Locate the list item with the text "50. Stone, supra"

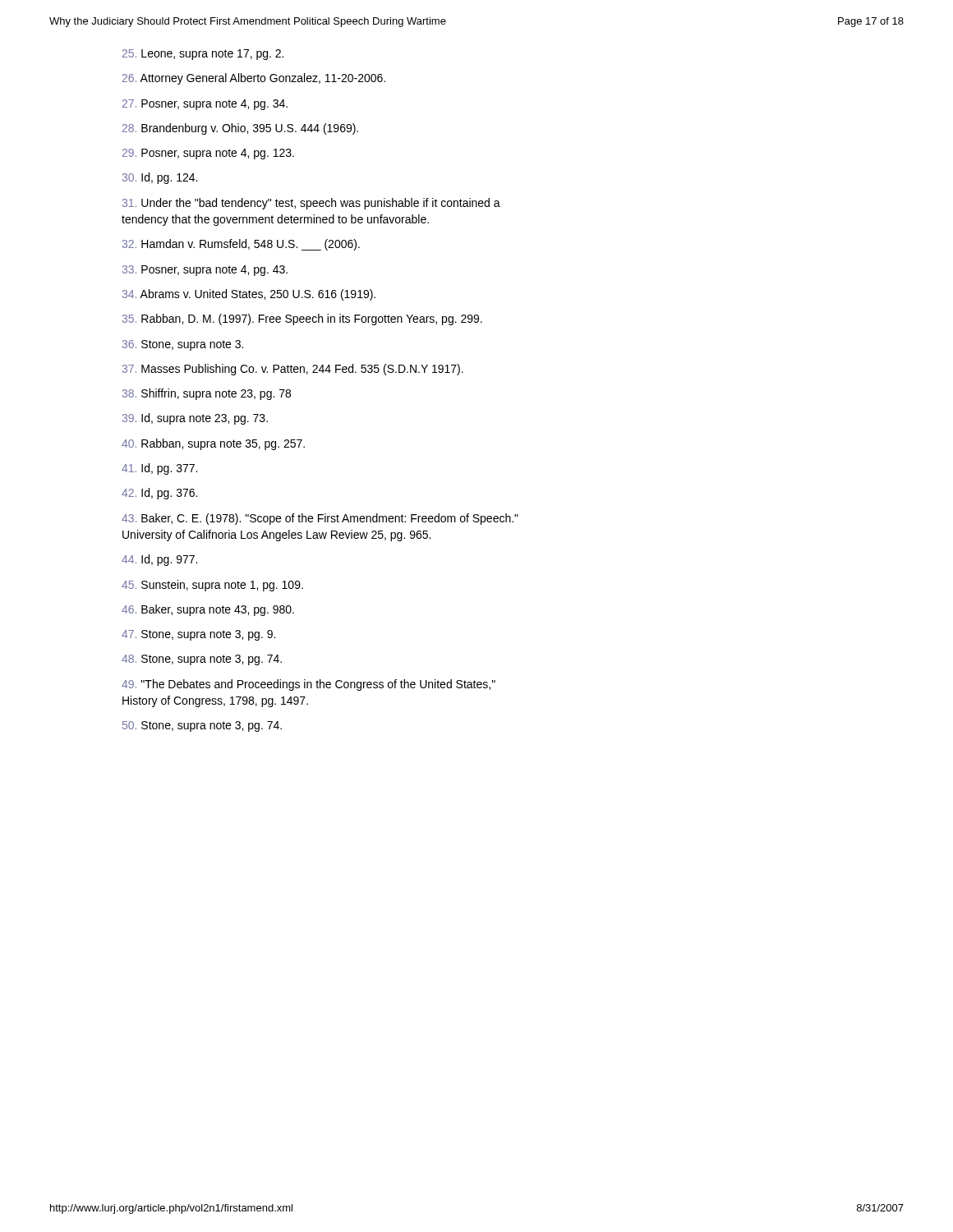pos(202,725)
